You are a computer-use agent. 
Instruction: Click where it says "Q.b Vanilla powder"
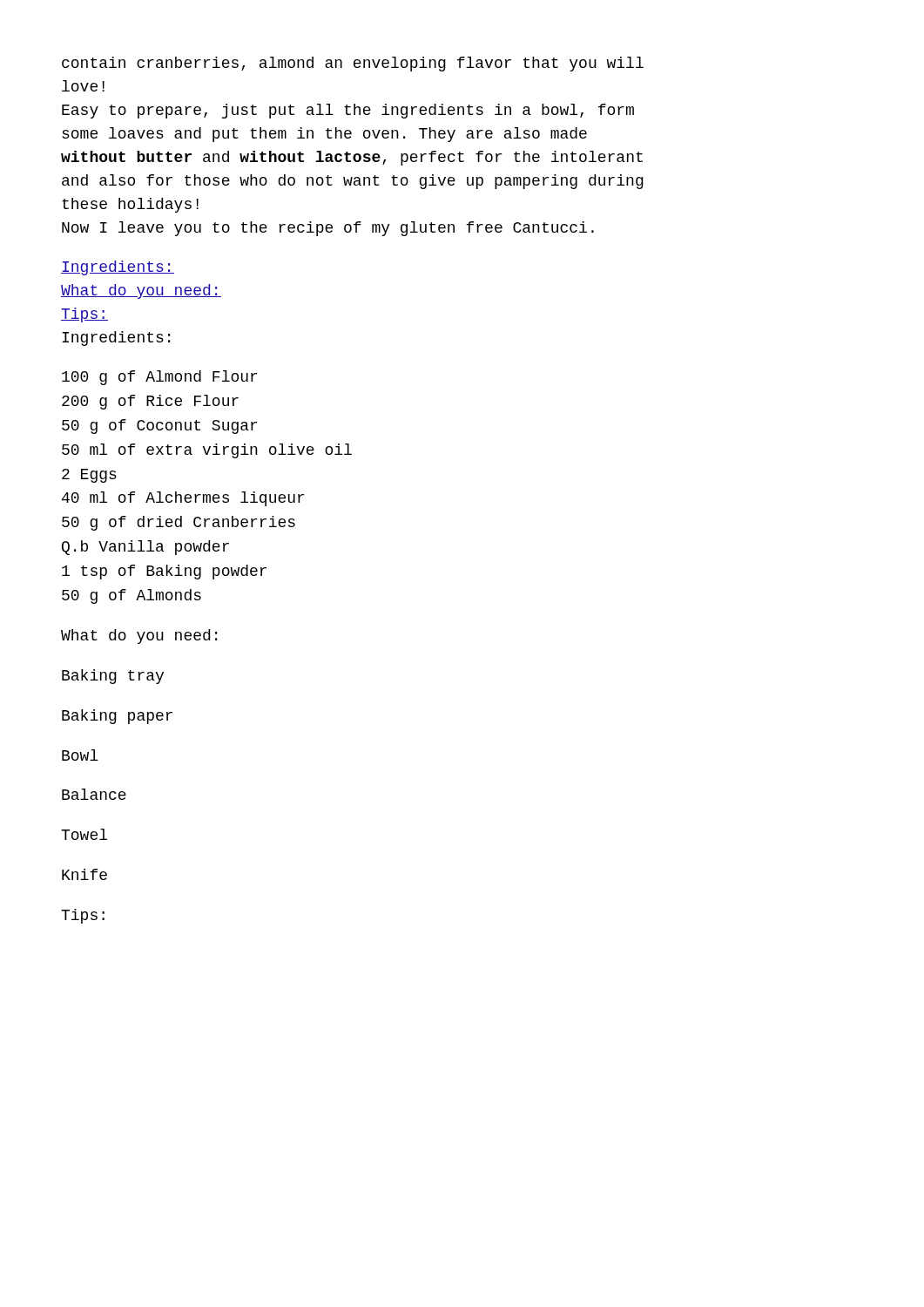[146, 547]
